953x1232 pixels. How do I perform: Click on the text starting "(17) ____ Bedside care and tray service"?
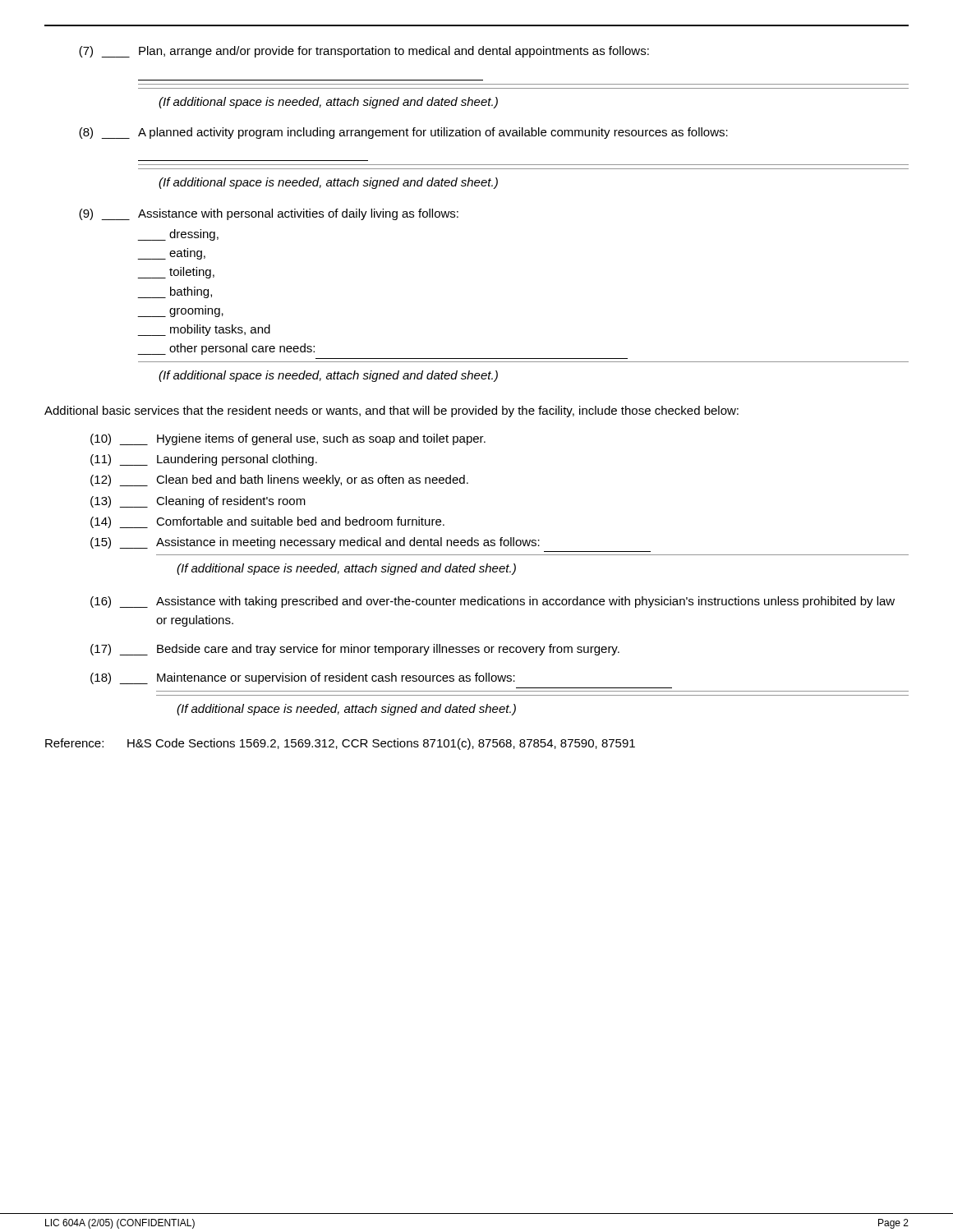click(489, 649)
